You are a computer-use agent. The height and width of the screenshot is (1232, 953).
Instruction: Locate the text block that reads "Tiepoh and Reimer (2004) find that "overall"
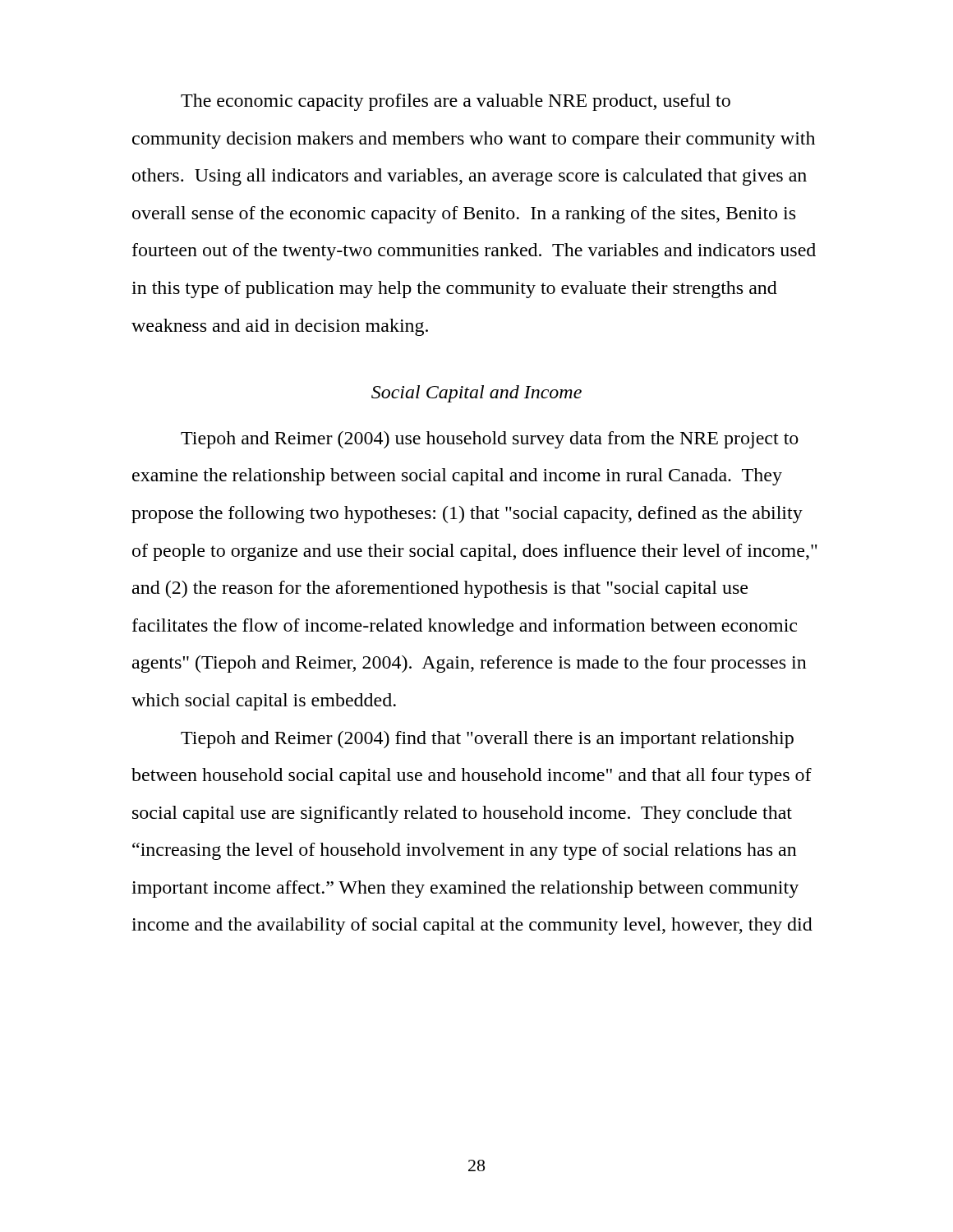point(487,740)
